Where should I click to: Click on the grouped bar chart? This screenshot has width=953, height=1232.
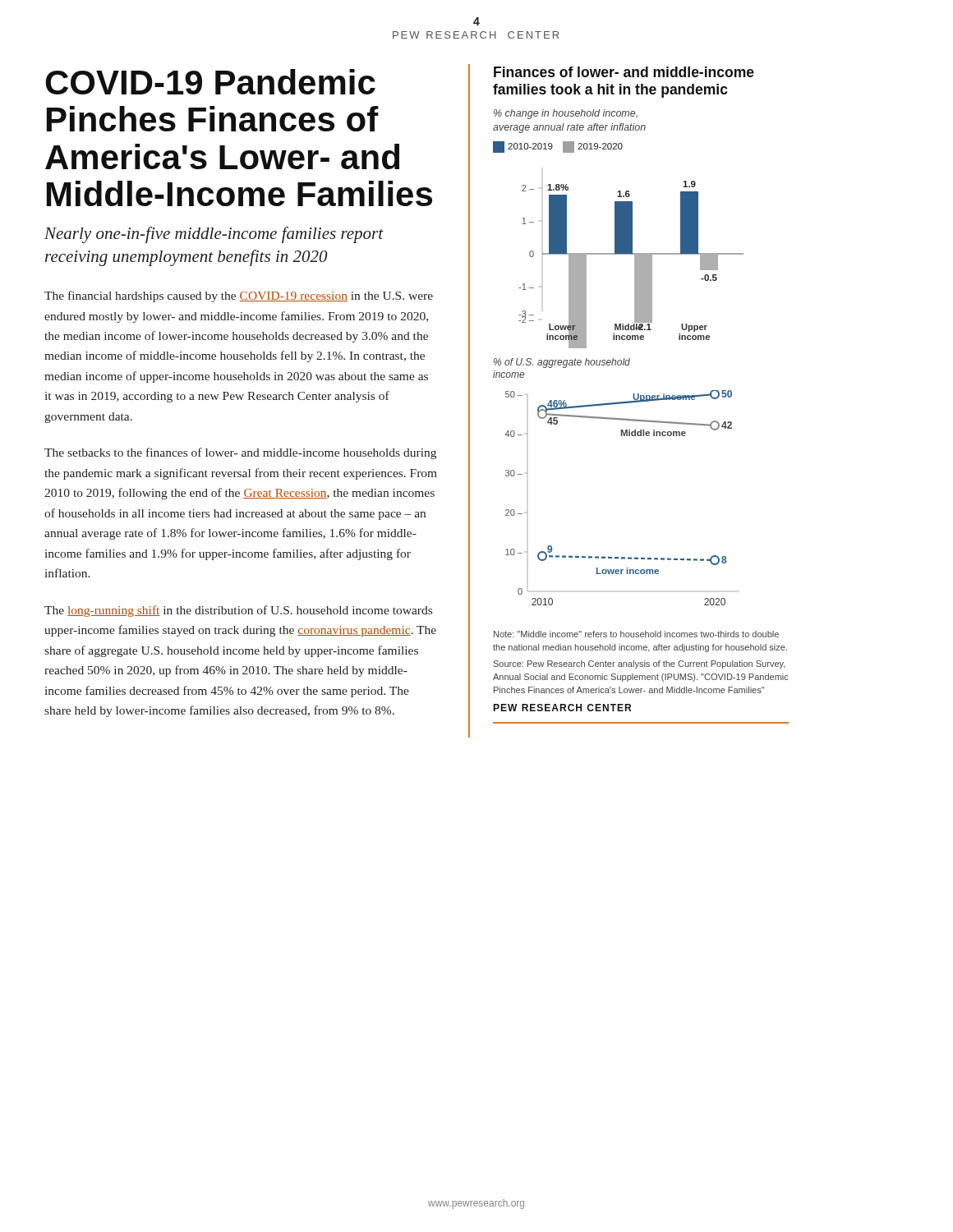[x=641, y=255]
